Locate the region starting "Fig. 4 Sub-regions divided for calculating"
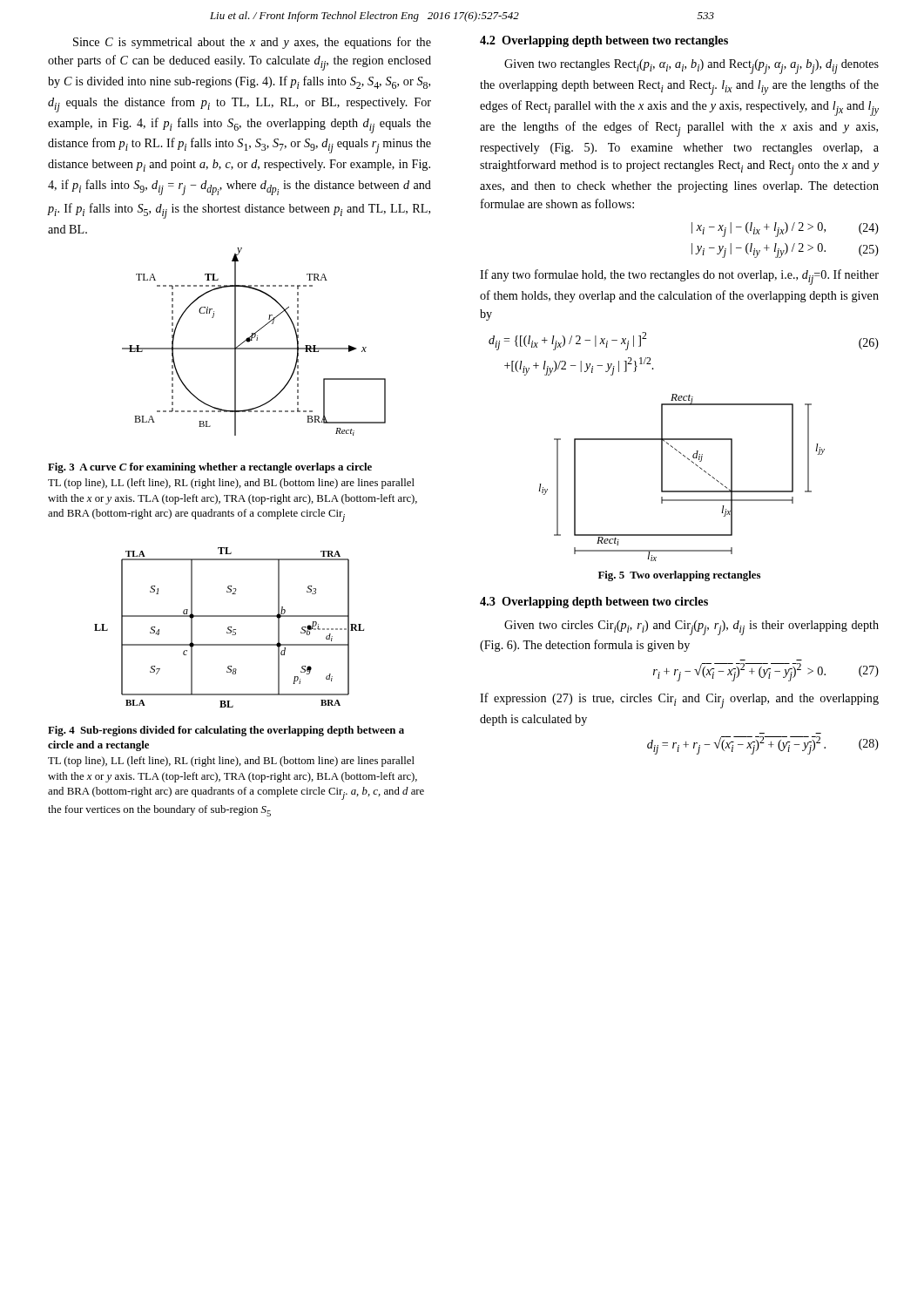 [x=236, y=771]
